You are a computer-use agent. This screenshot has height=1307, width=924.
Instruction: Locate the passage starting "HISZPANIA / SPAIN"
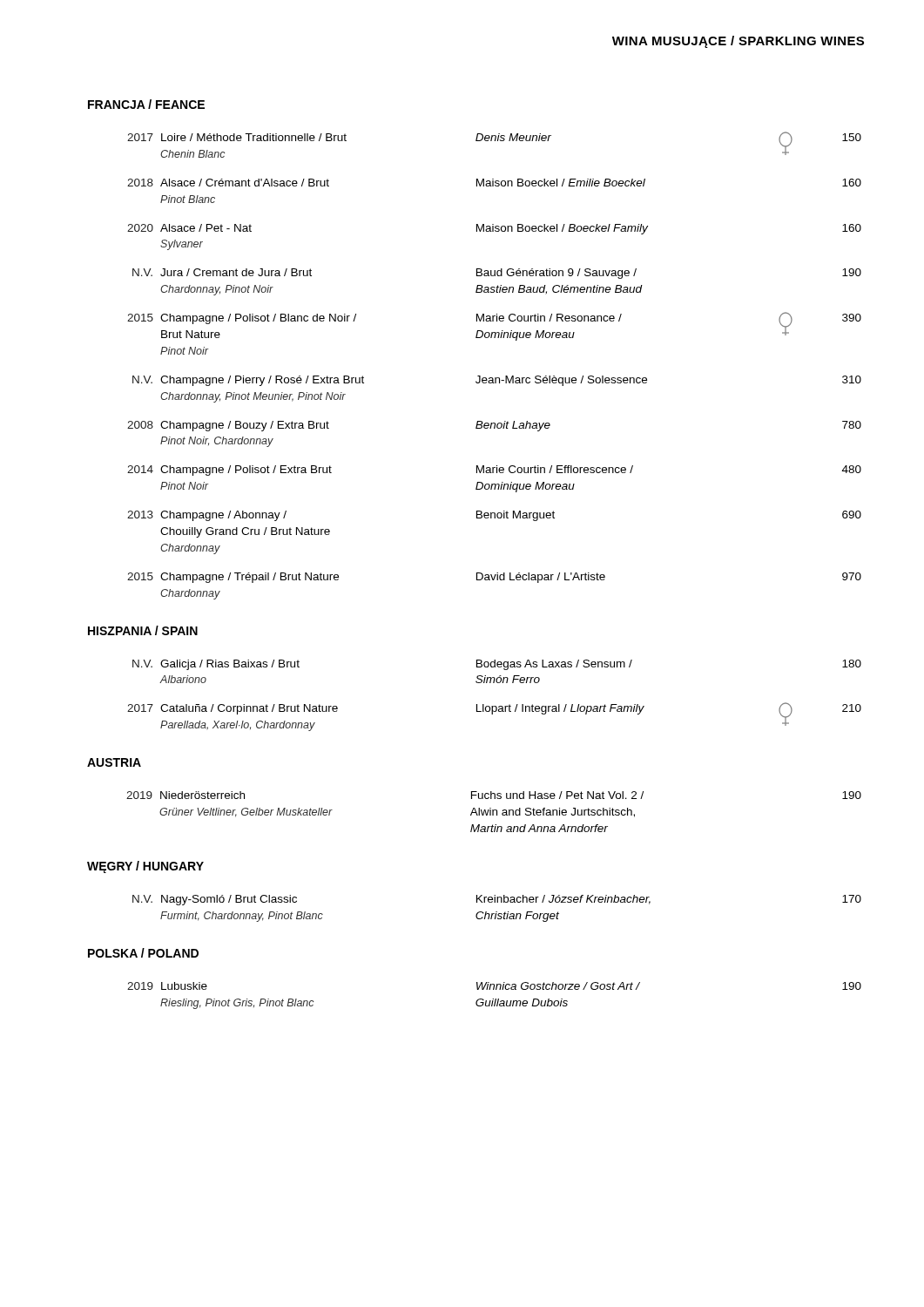[143, 630]
